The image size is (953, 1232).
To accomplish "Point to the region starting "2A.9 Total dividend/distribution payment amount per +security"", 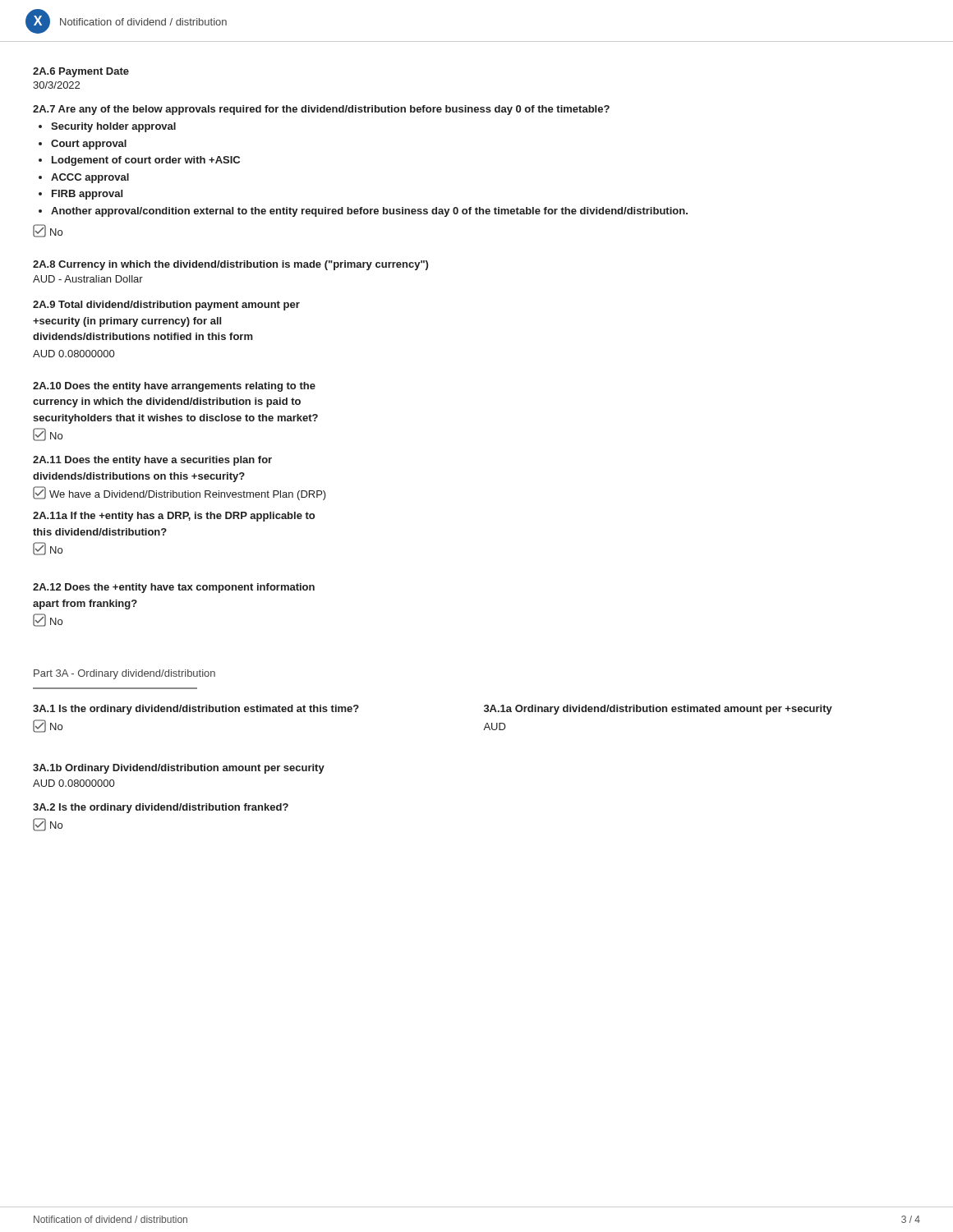I will pyautogui.click(x=166, y=320).
